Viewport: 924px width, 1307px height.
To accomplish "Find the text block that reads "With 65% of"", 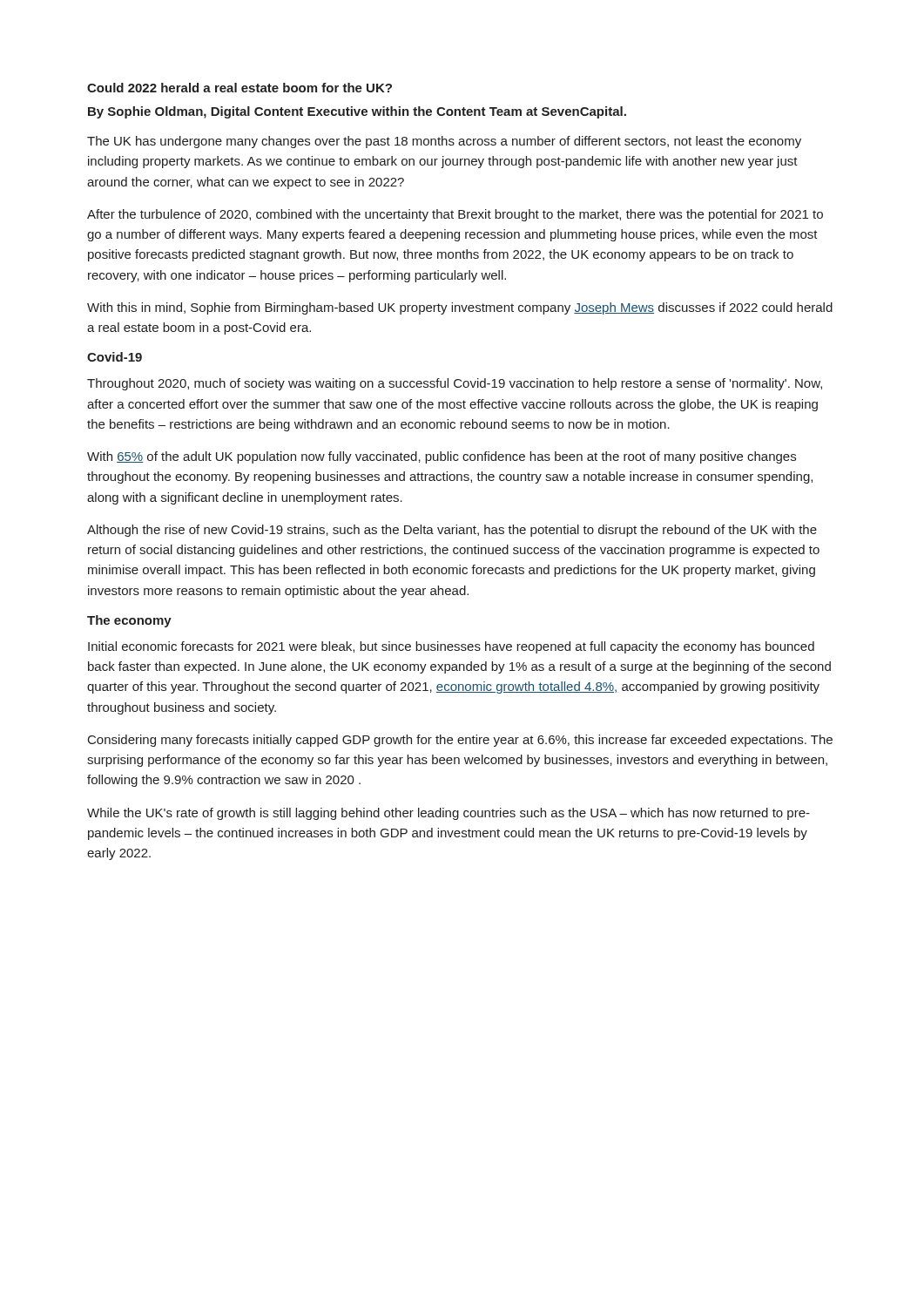I will [x=450, y=476].
